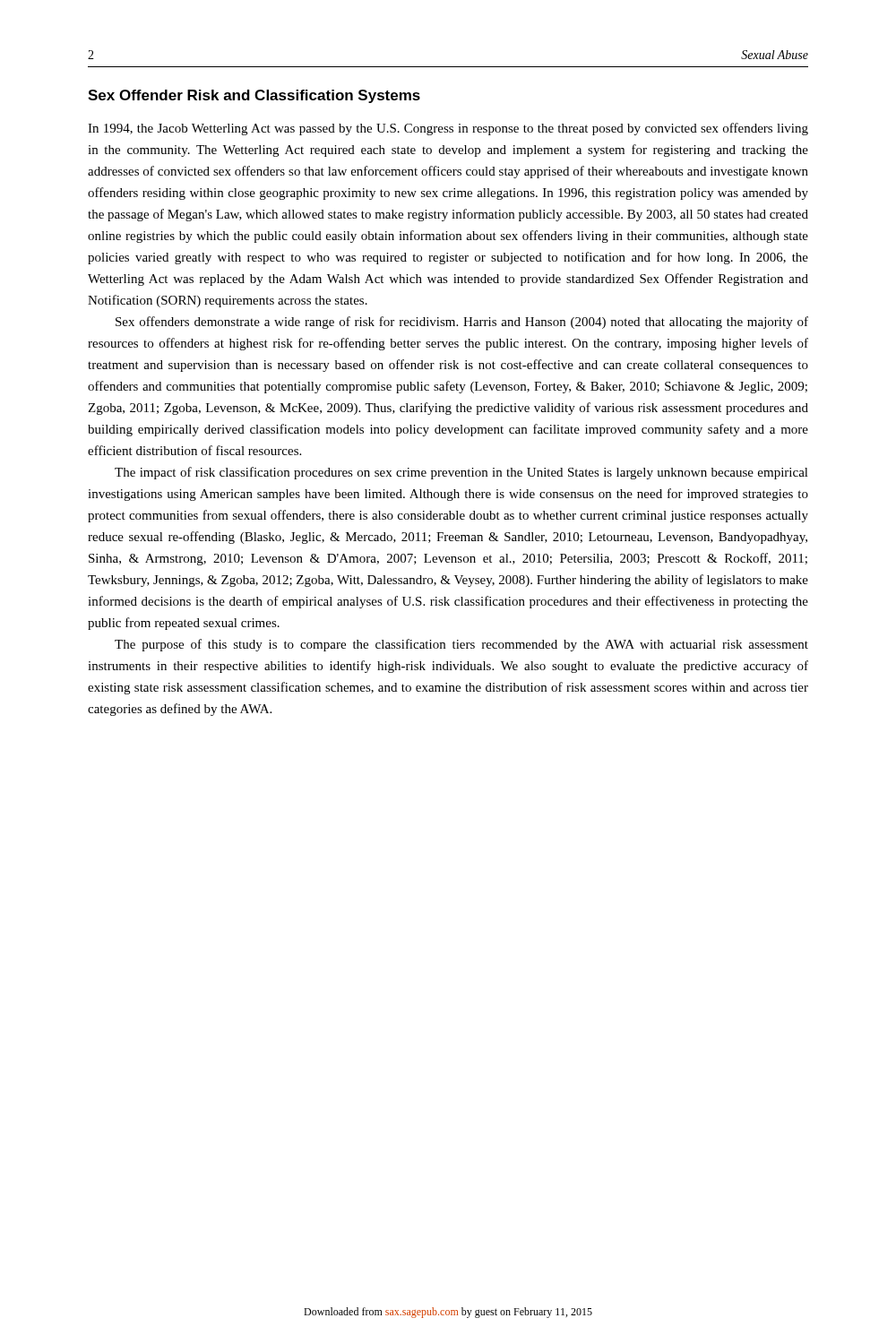
Task: Find the text block that says "In 1994, the Jacob Wetterling Act was"
Action: pos(448,418)
